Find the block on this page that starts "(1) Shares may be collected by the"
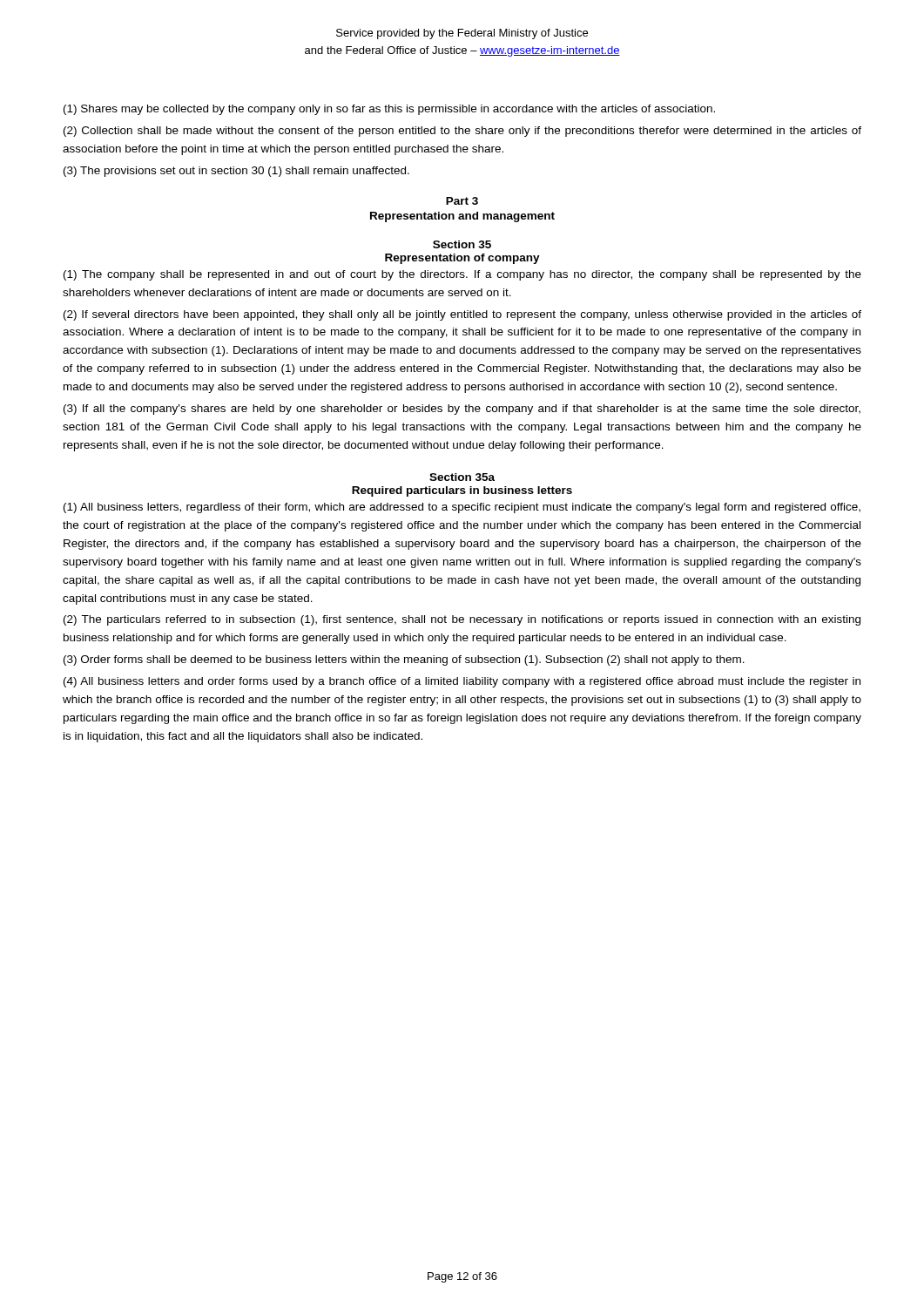 pyautogui.click(x=389, y=108)
